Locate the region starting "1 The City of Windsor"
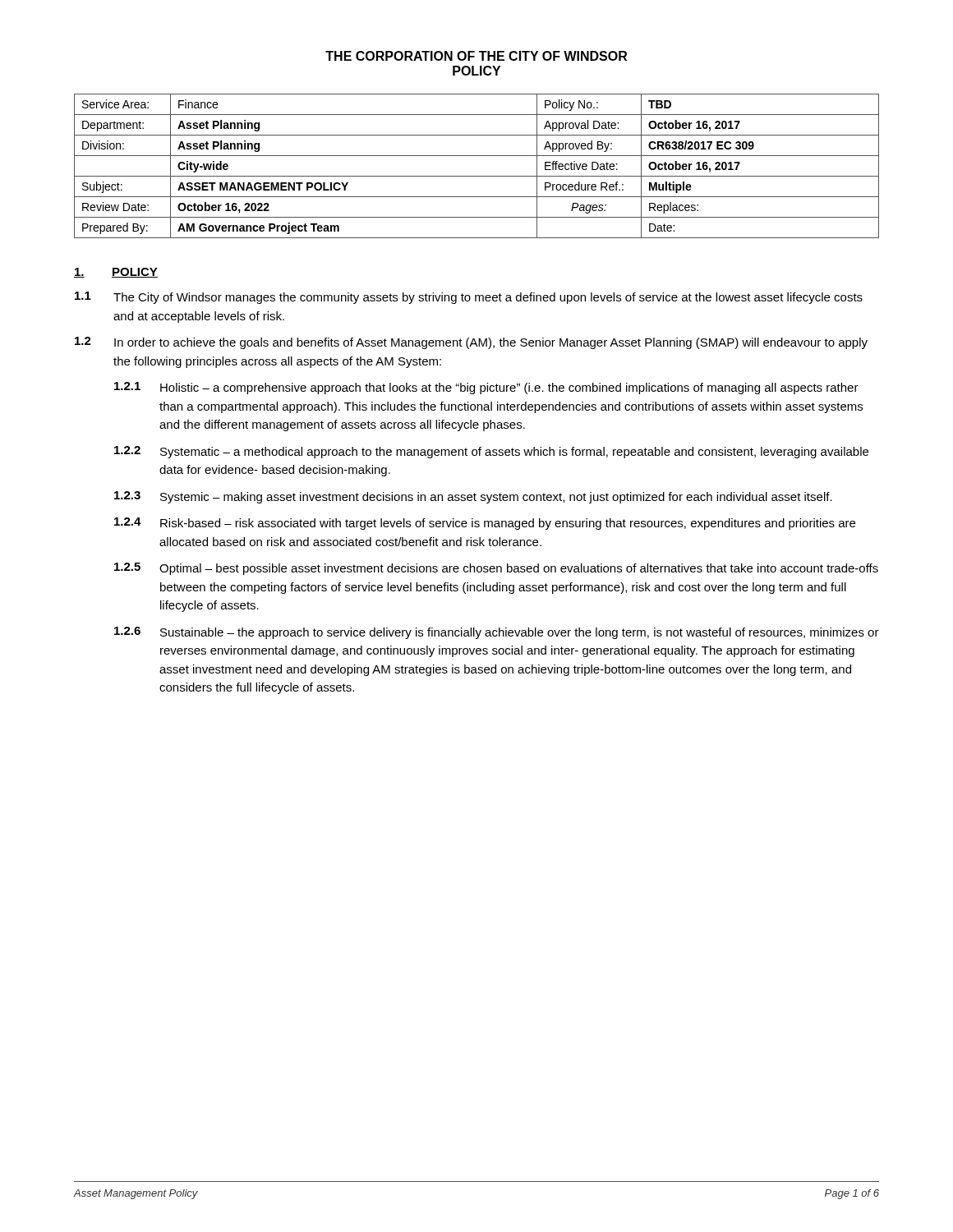The height and width of the screenshot is (1232, 953). tap(476, 307)
